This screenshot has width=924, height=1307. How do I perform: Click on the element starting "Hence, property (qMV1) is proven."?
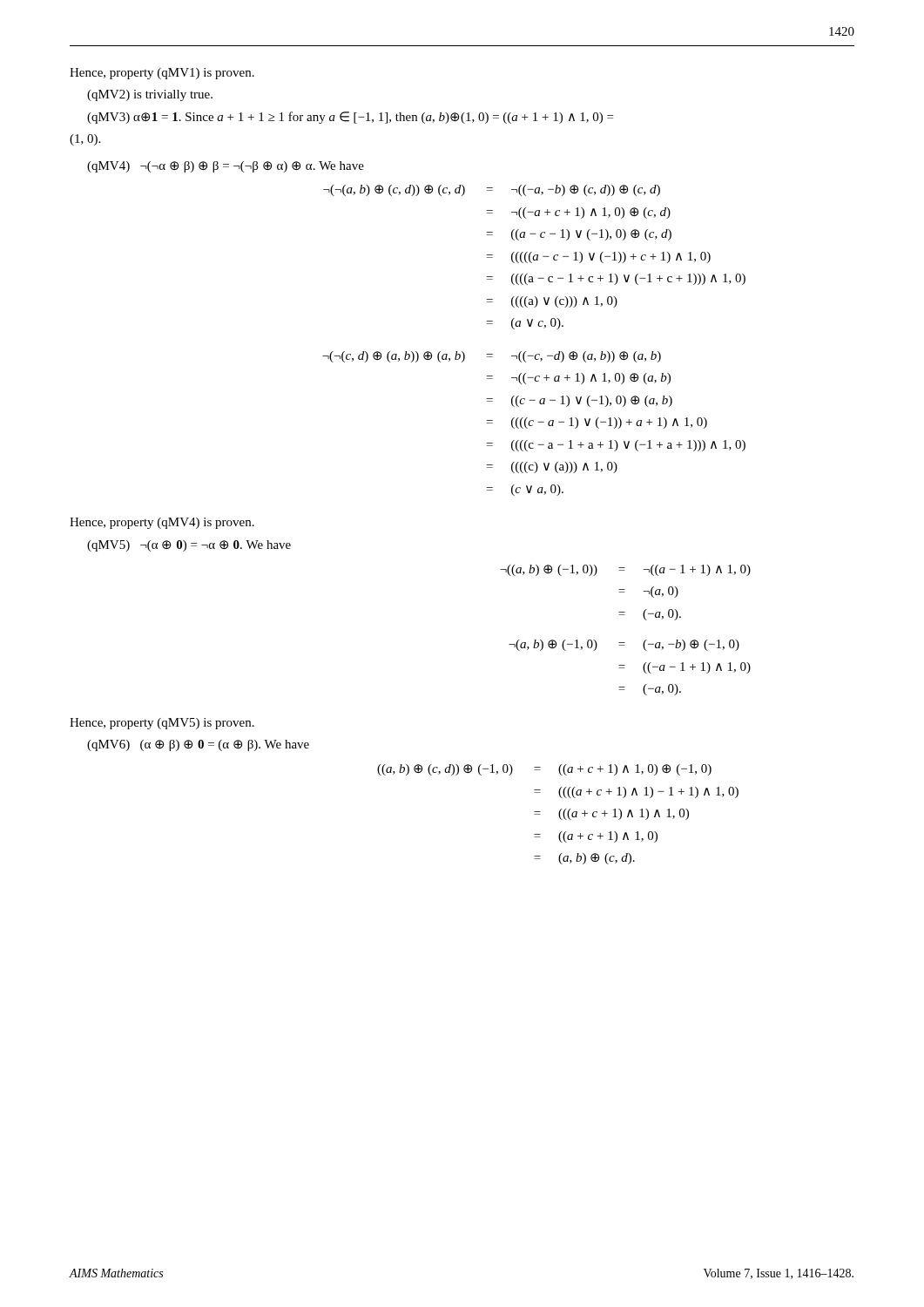pyautogui.click(x=162, y=72)
